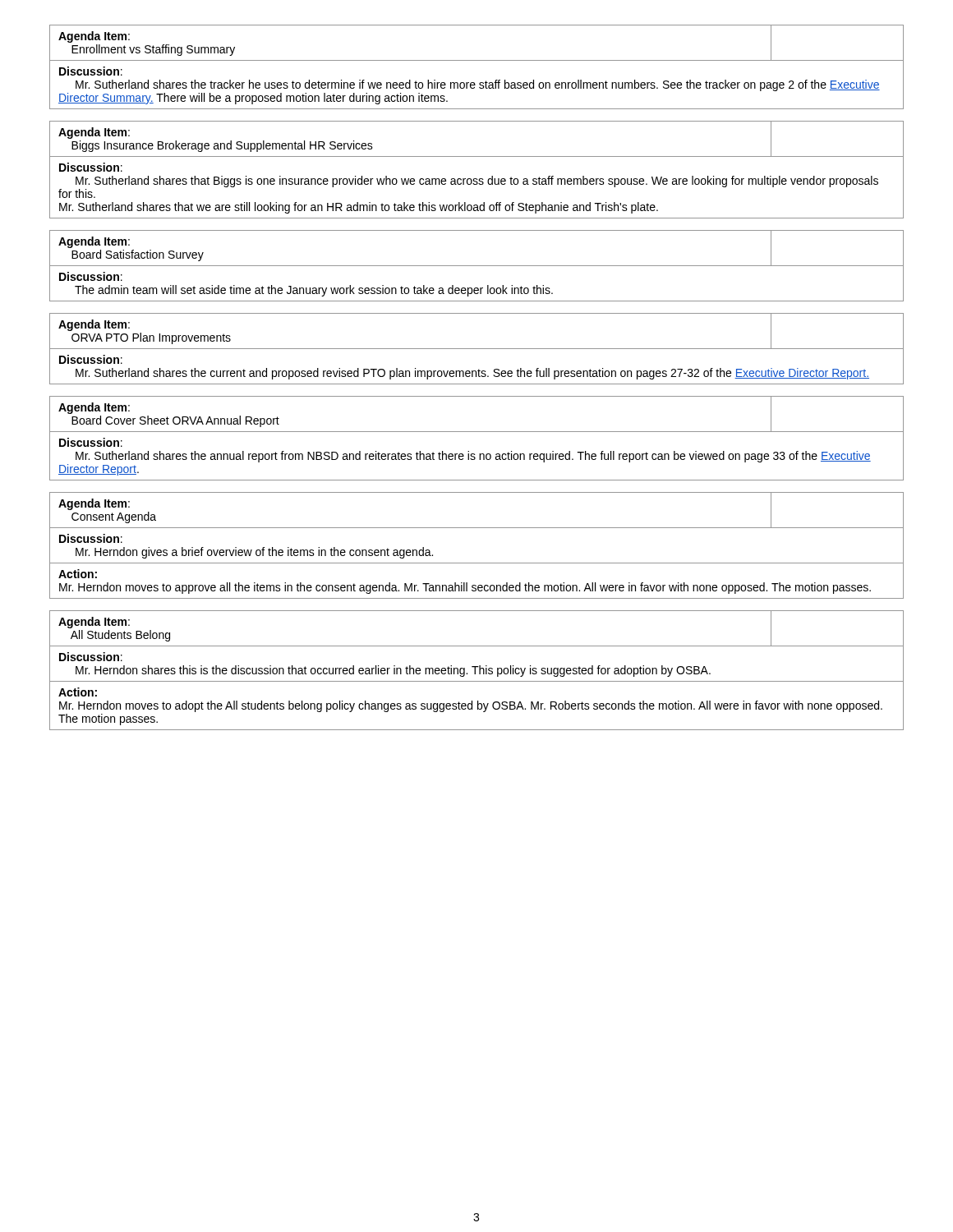Select the table that reads "Agenda Item: Board Satisfaction"
This screenshot has width=953, height=1232.
coord(476,266)
